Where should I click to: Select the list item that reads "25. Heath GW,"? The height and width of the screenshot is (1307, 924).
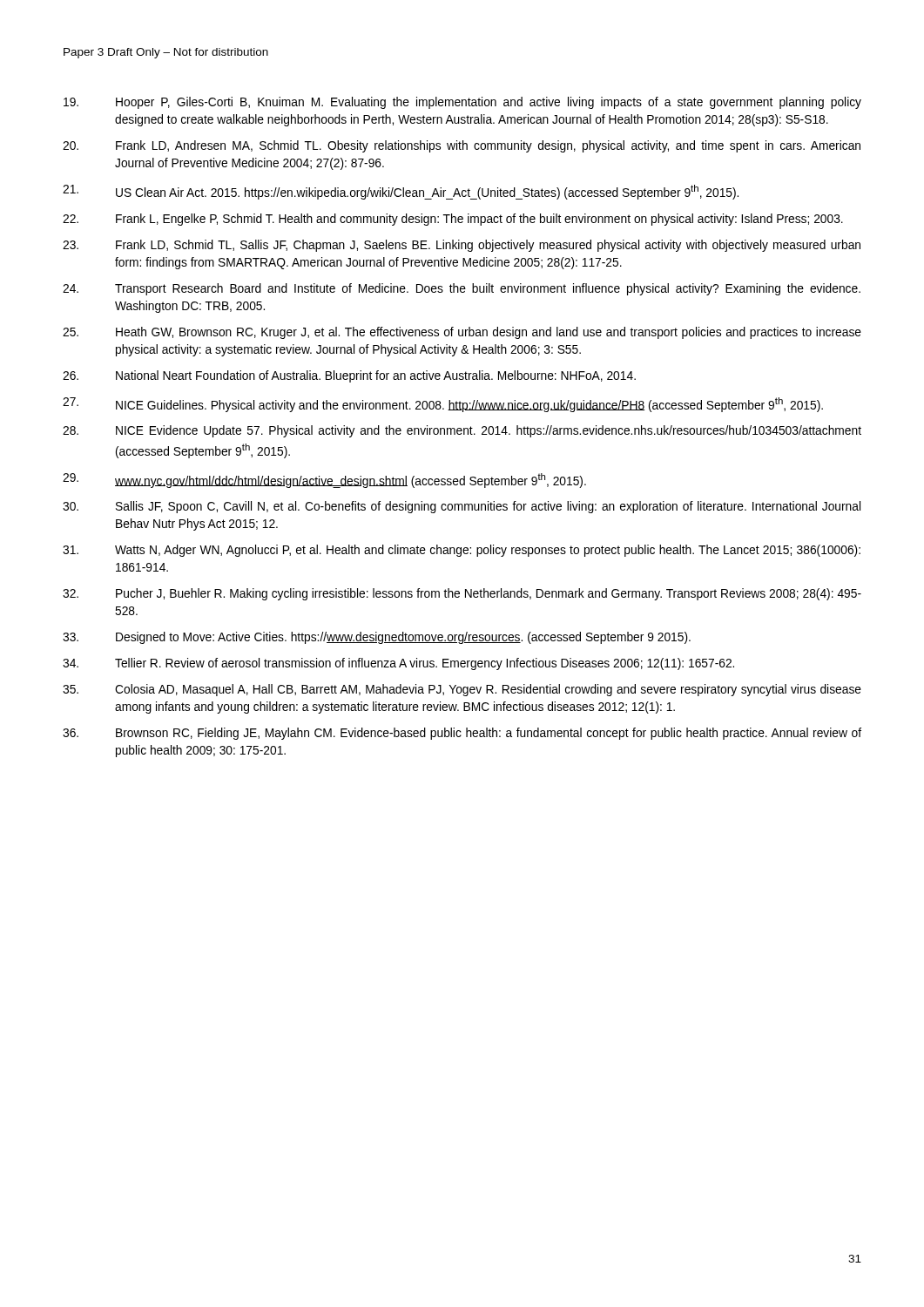[x=462, y=341]
